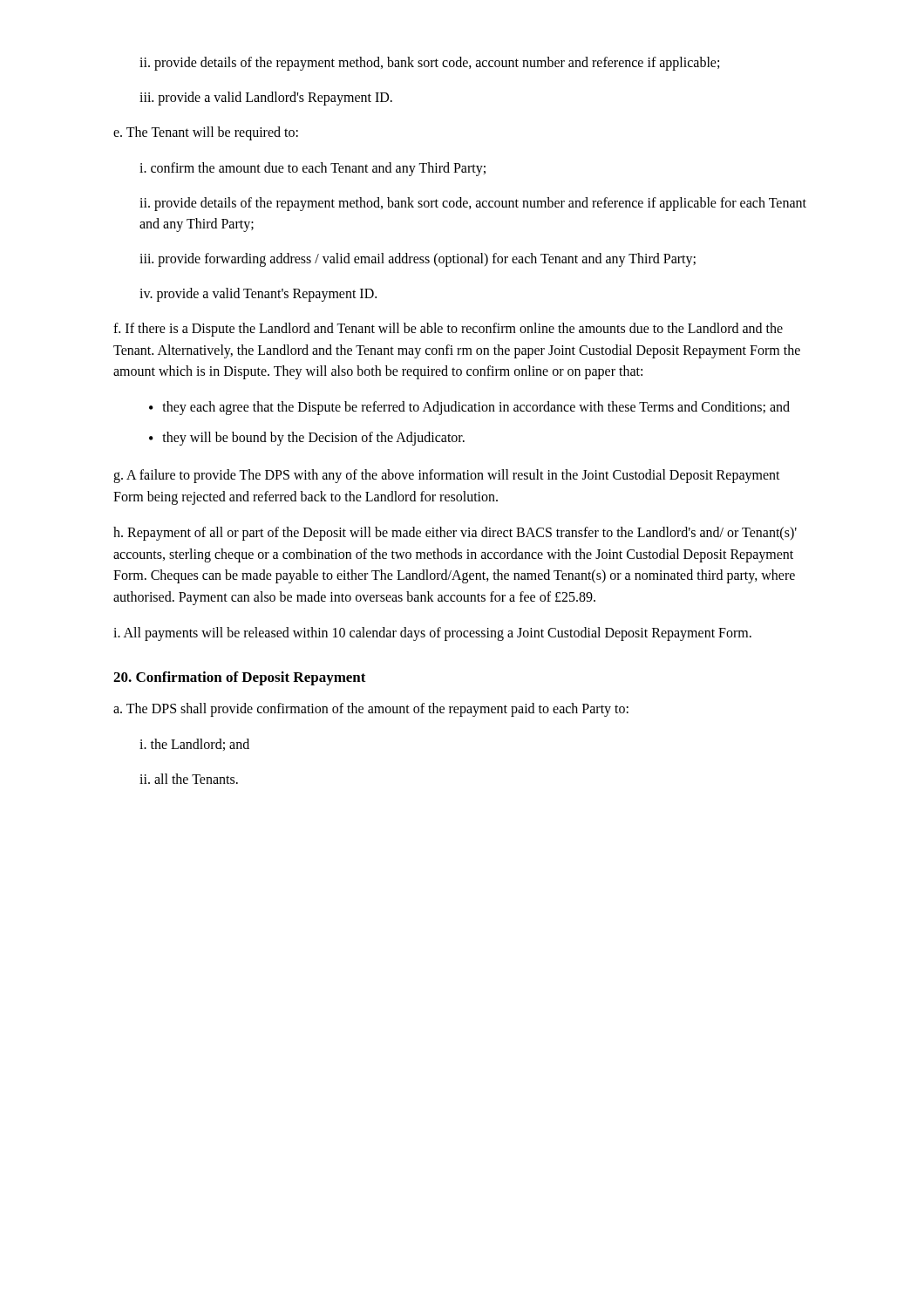Locate the block of text that opens with "i. confirm the amount due to each"
The height and width of the screenshot is (1308, 924).
pos(475,168)
